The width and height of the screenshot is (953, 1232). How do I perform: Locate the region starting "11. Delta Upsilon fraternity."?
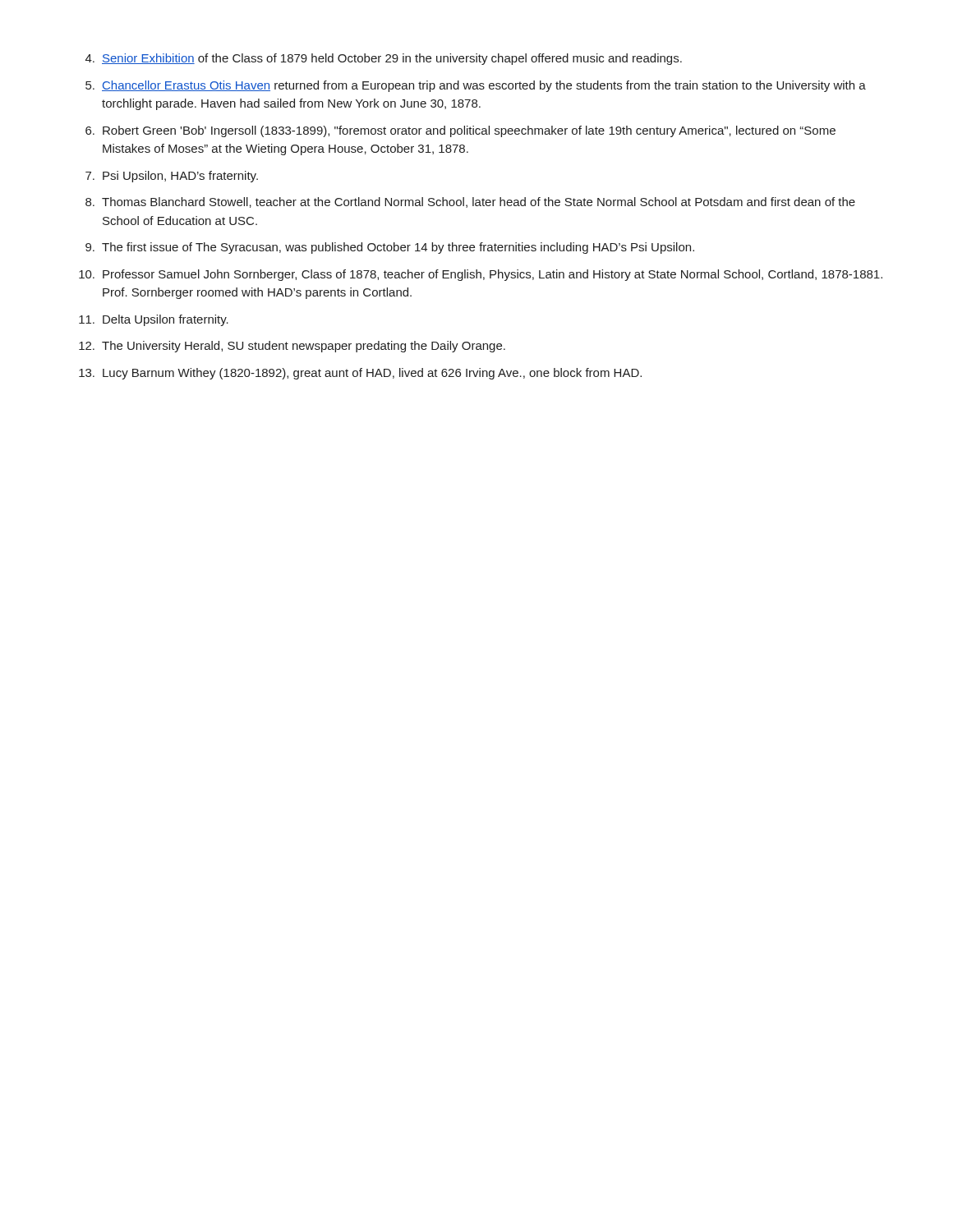coord(154,320)
